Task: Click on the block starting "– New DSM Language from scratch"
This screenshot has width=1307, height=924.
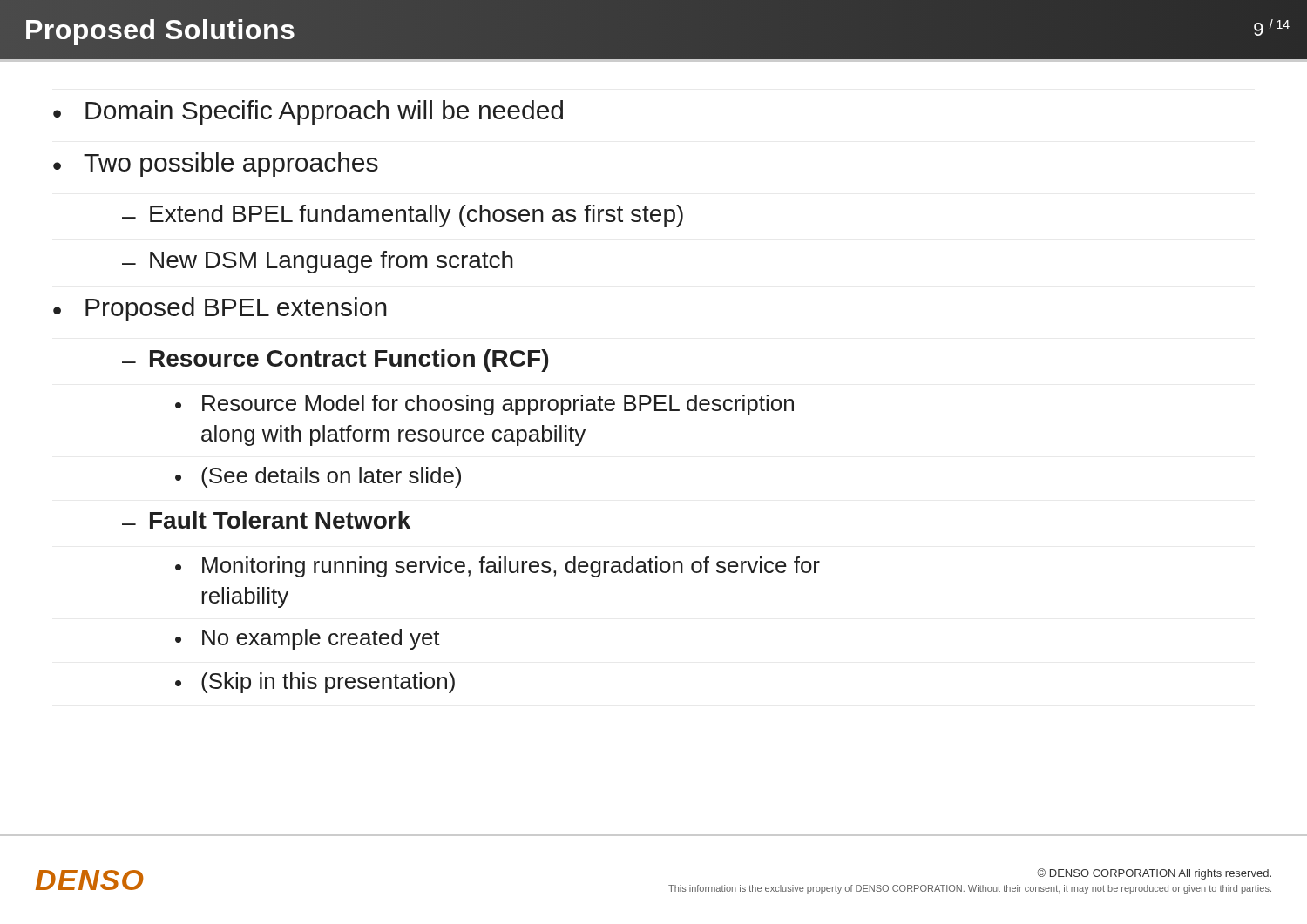Action: click(318, 261)
